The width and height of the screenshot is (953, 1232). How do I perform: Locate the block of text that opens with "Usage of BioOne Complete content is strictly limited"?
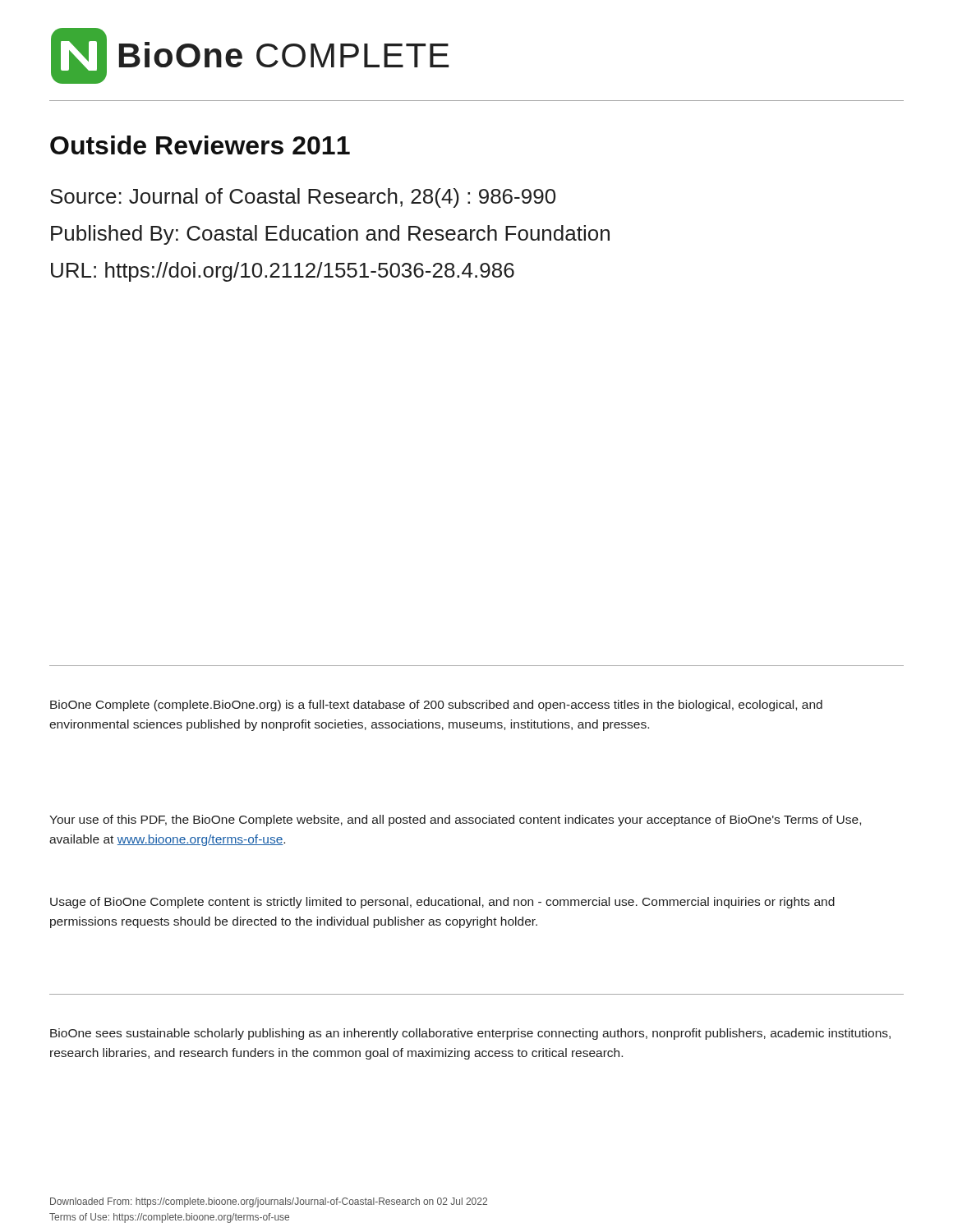coord(476,911)
